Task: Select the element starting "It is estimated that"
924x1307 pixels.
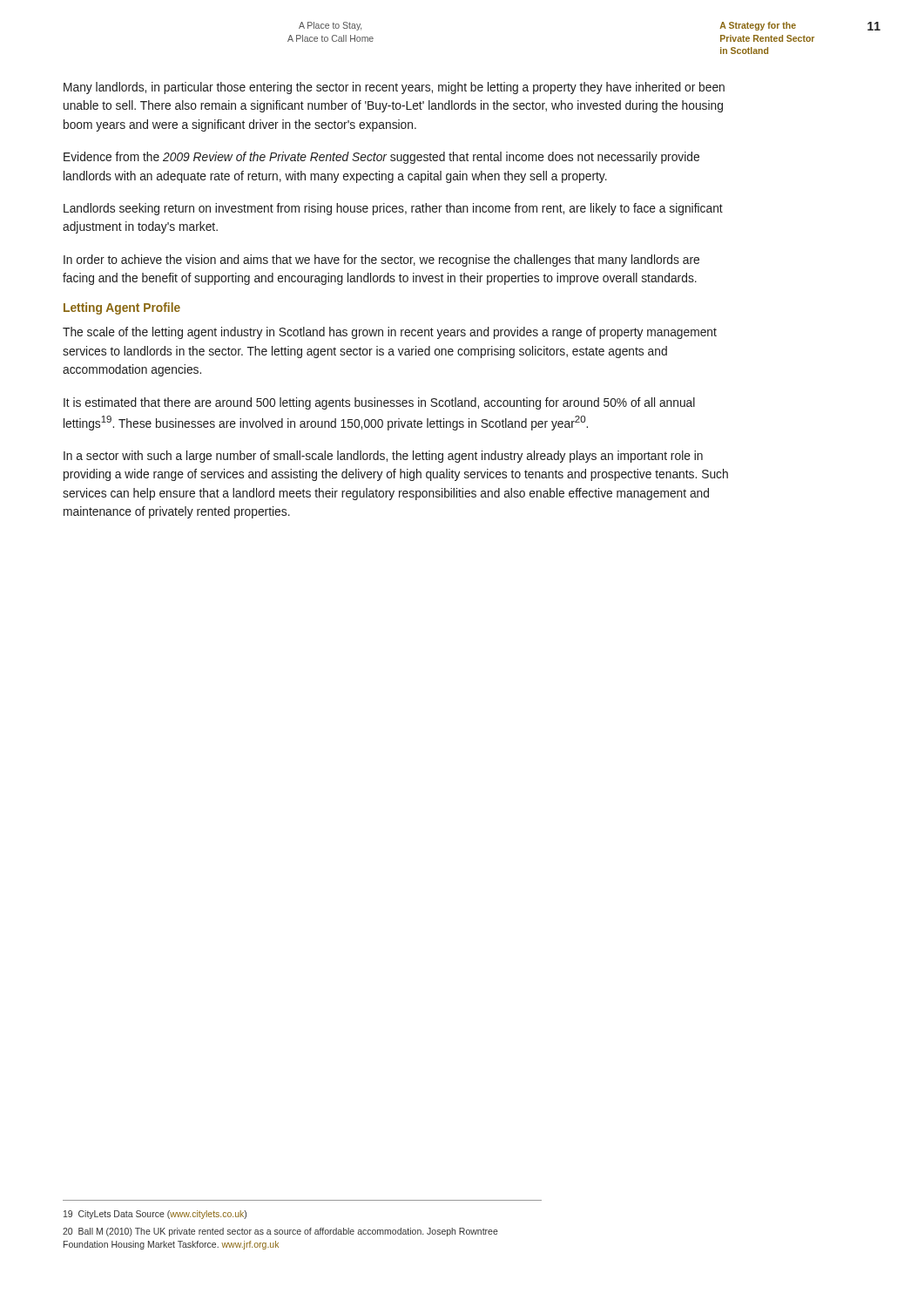Action: [x=379, y=413]
